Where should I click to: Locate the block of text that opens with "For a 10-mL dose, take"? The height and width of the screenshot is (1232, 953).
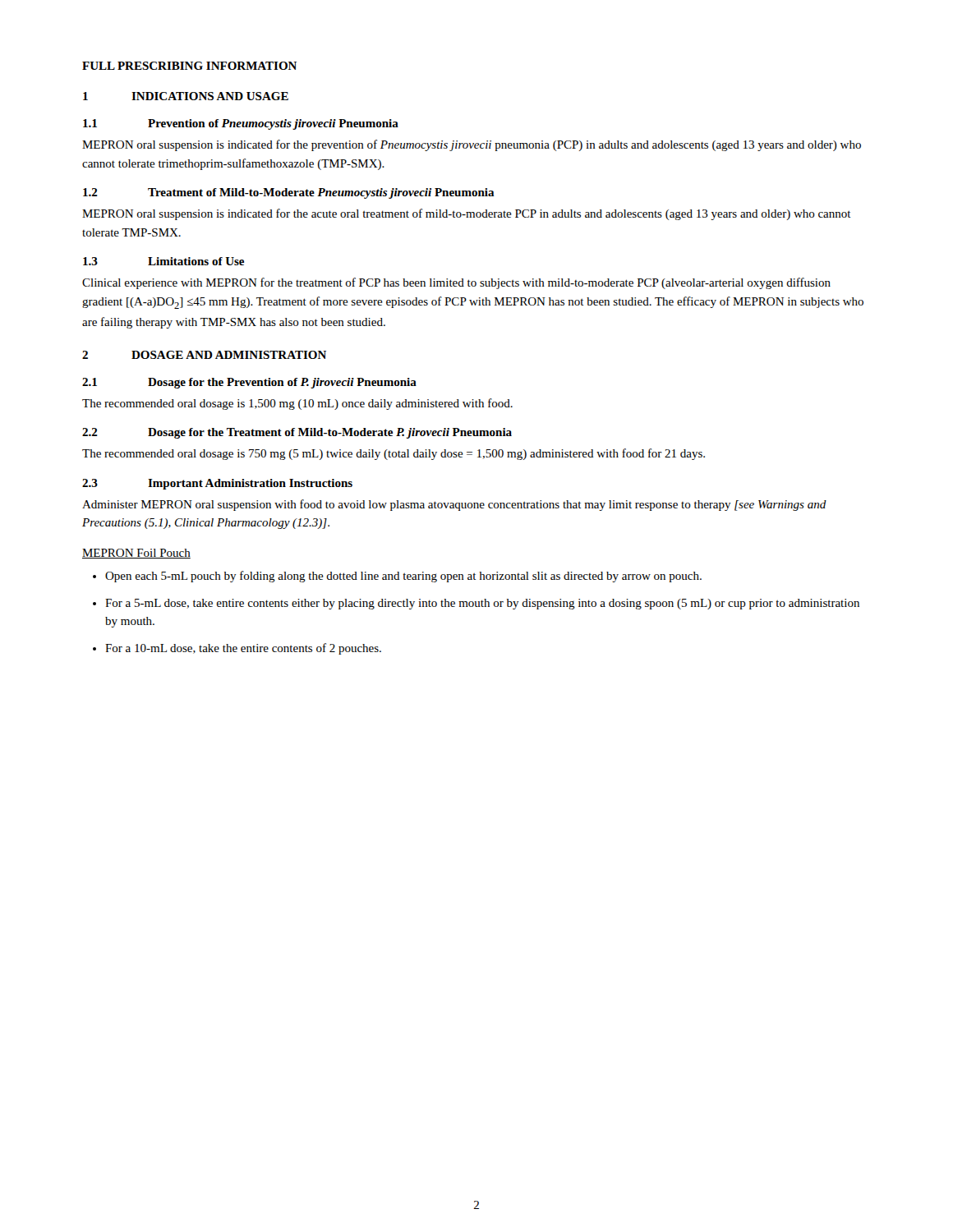(243, 649)
